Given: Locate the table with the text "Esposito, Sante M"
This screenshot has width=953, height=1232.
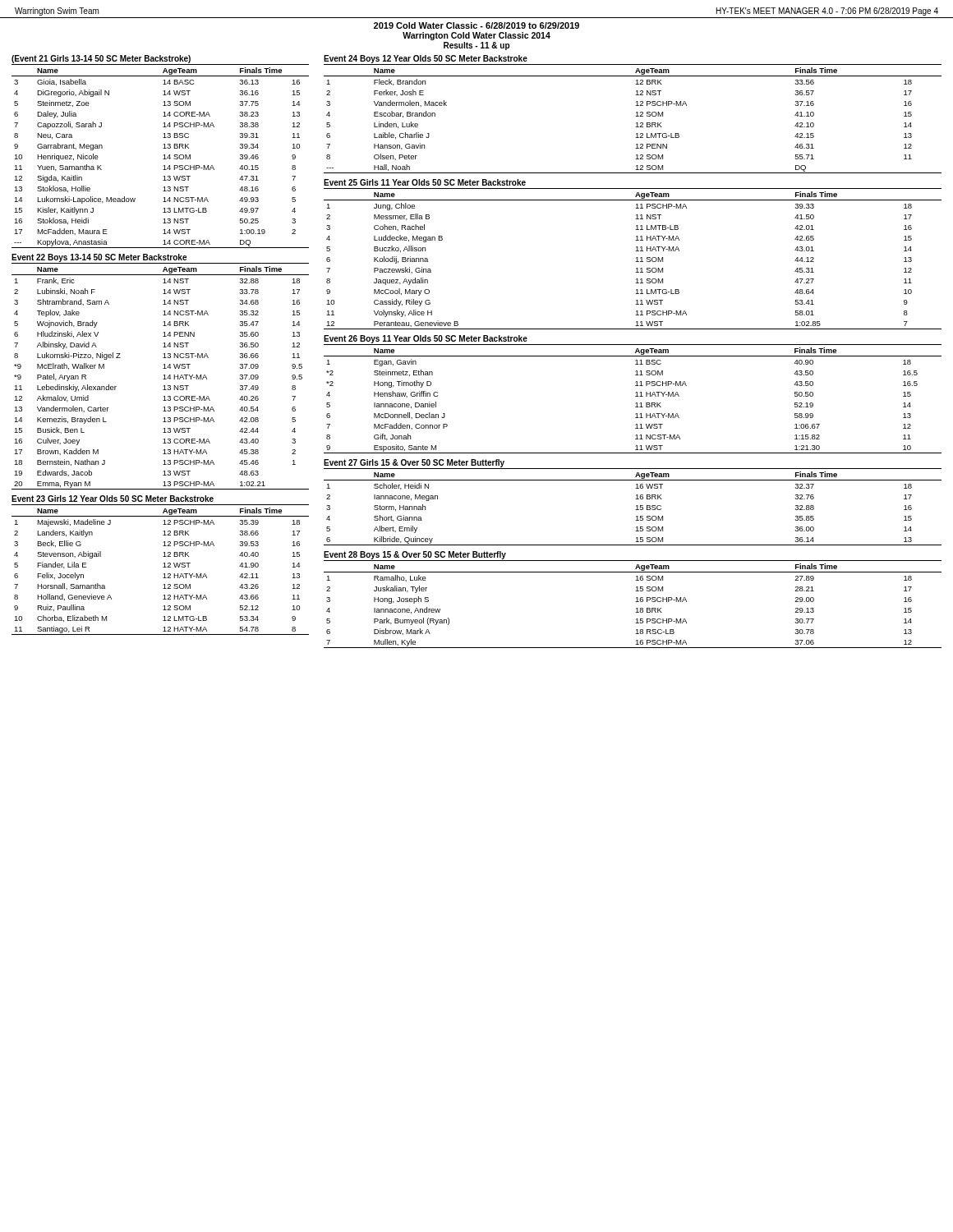Looking at the screenshot, I should click(x=633, y=399).
